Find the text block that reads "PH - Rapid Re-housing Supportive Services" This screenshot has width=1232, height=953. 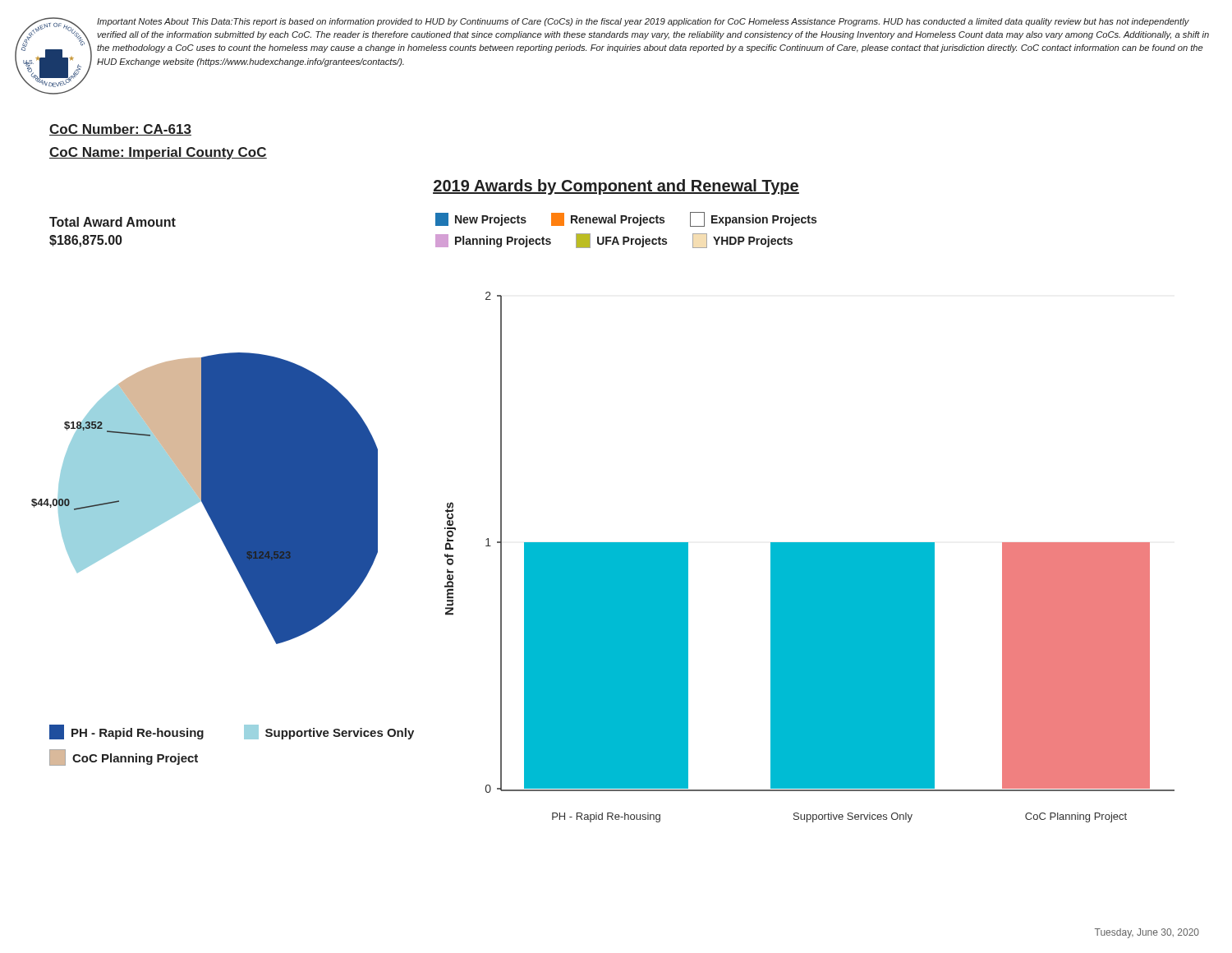pyautogui.click(x=129, y=732)
